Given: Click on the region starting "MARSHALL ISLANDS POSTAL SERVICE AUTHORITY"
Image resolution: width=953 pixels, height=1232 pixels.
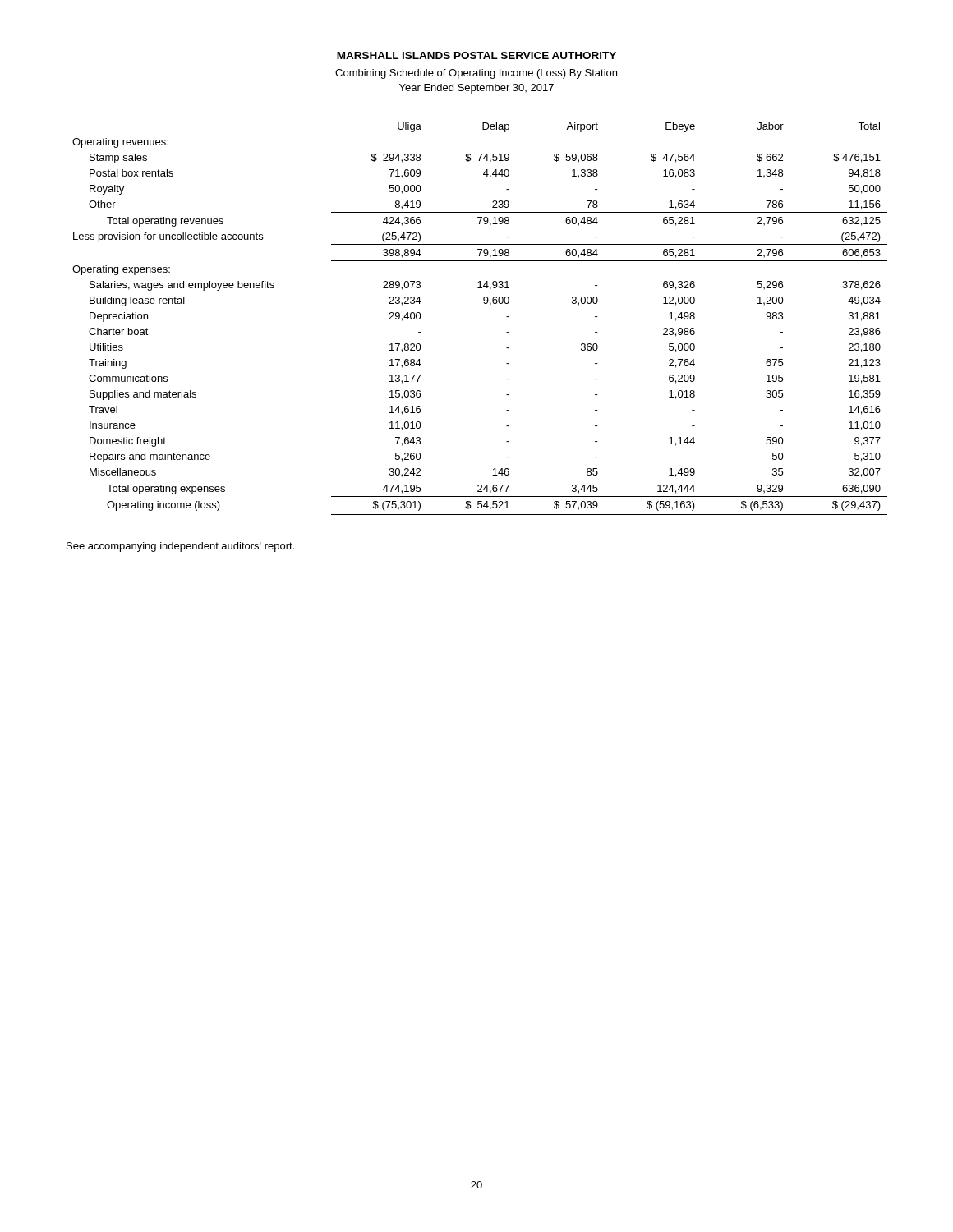Looking at the screenshot, I should [476, 55].
